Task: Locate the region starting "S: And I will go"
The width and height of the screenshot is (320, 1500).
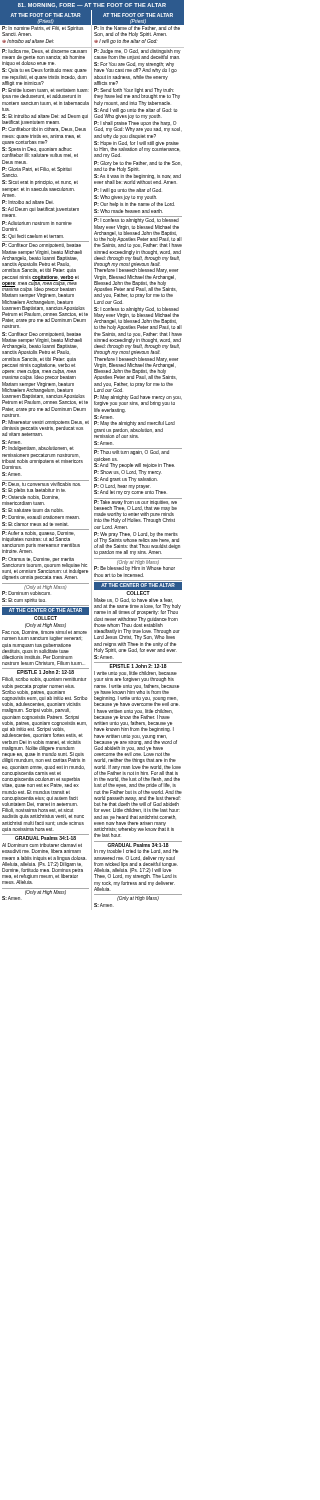Action: click(136, 113)
